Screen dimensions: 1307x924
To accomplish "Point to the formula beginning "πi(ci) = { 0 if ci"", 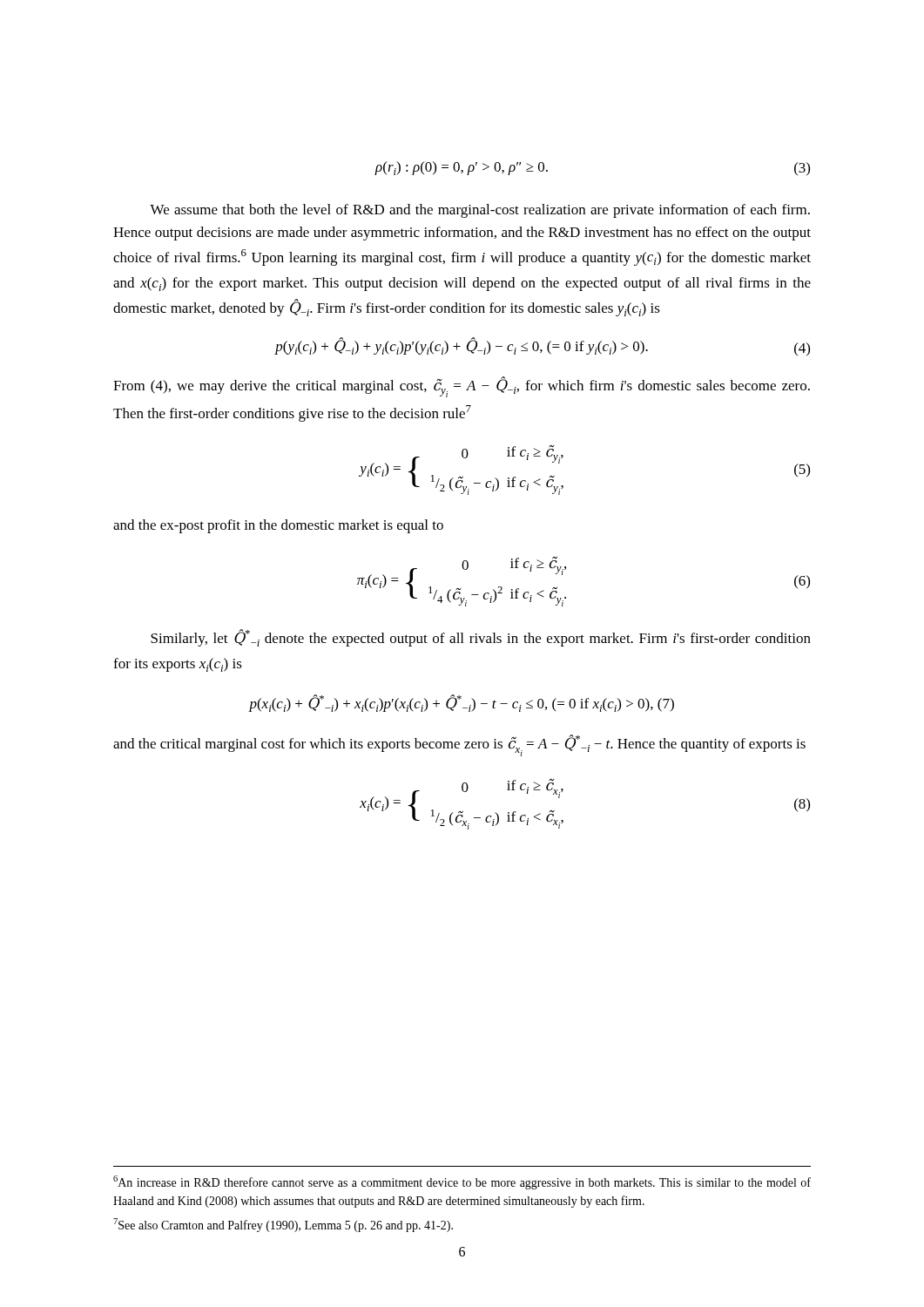I will tap(584, 581).
